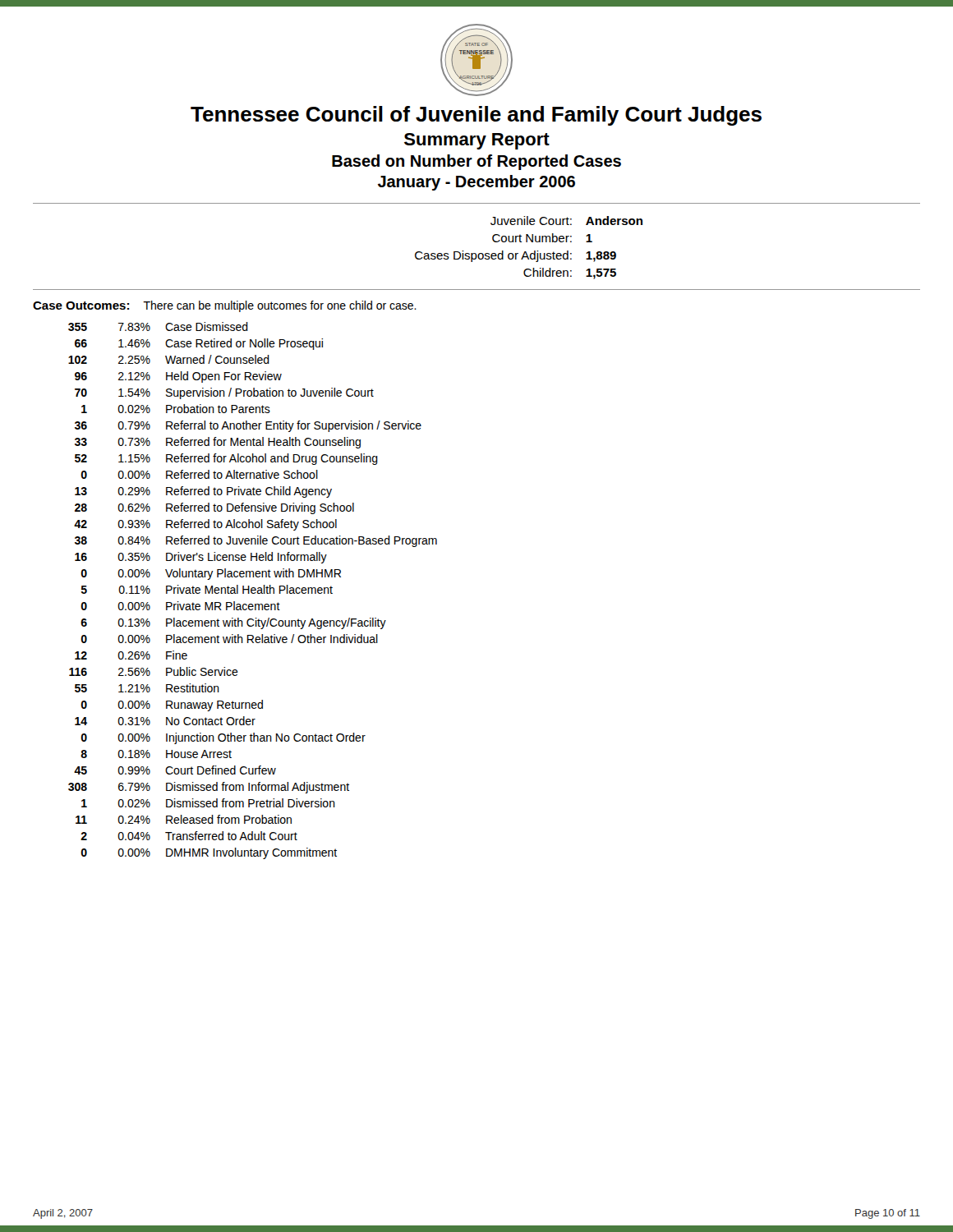953x1232 pixels.
Task: Click on the text starting "January - December"
Action: [476, 182]
